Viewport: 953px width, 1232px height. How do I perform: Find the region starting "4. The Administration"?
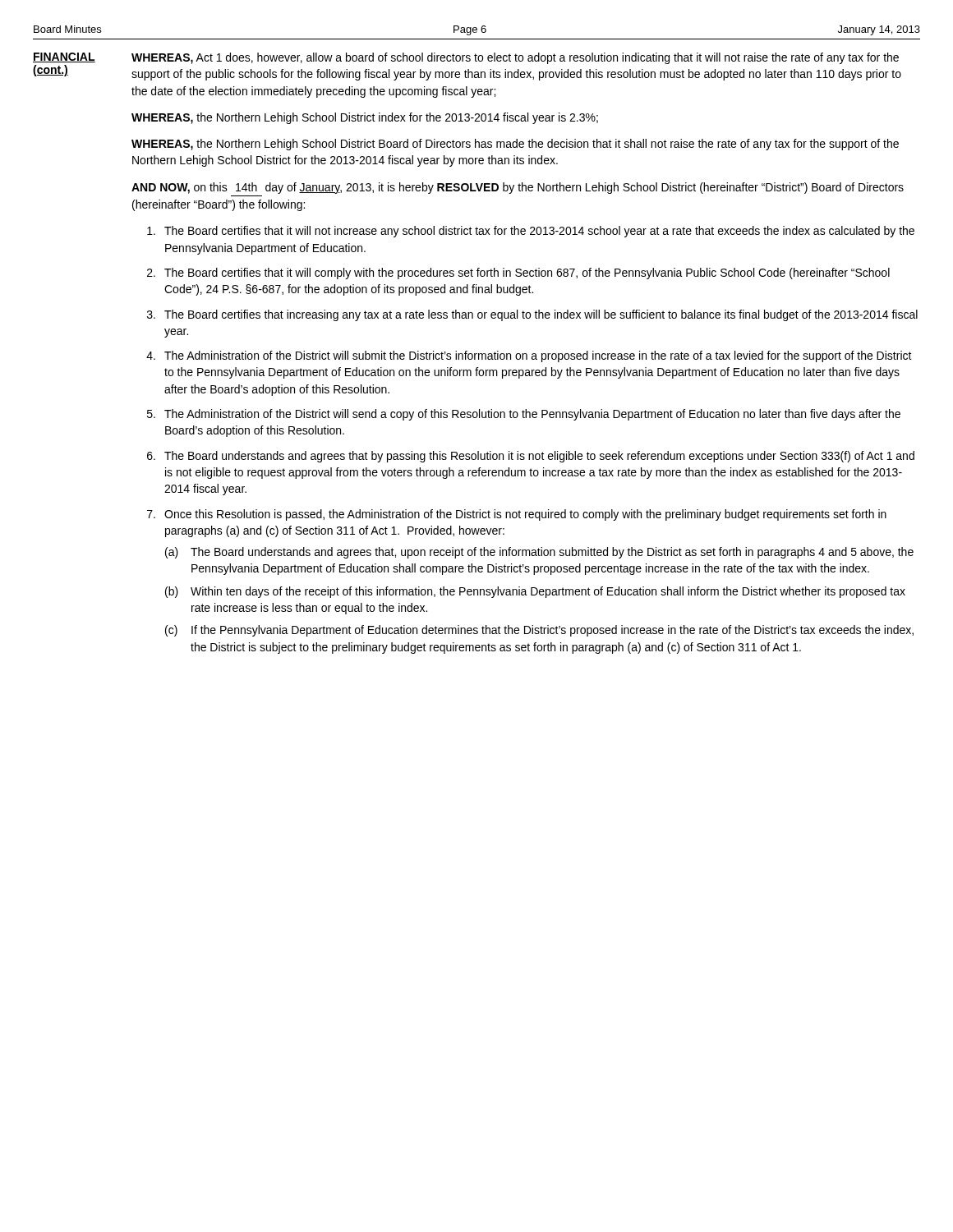pos(526,373)
